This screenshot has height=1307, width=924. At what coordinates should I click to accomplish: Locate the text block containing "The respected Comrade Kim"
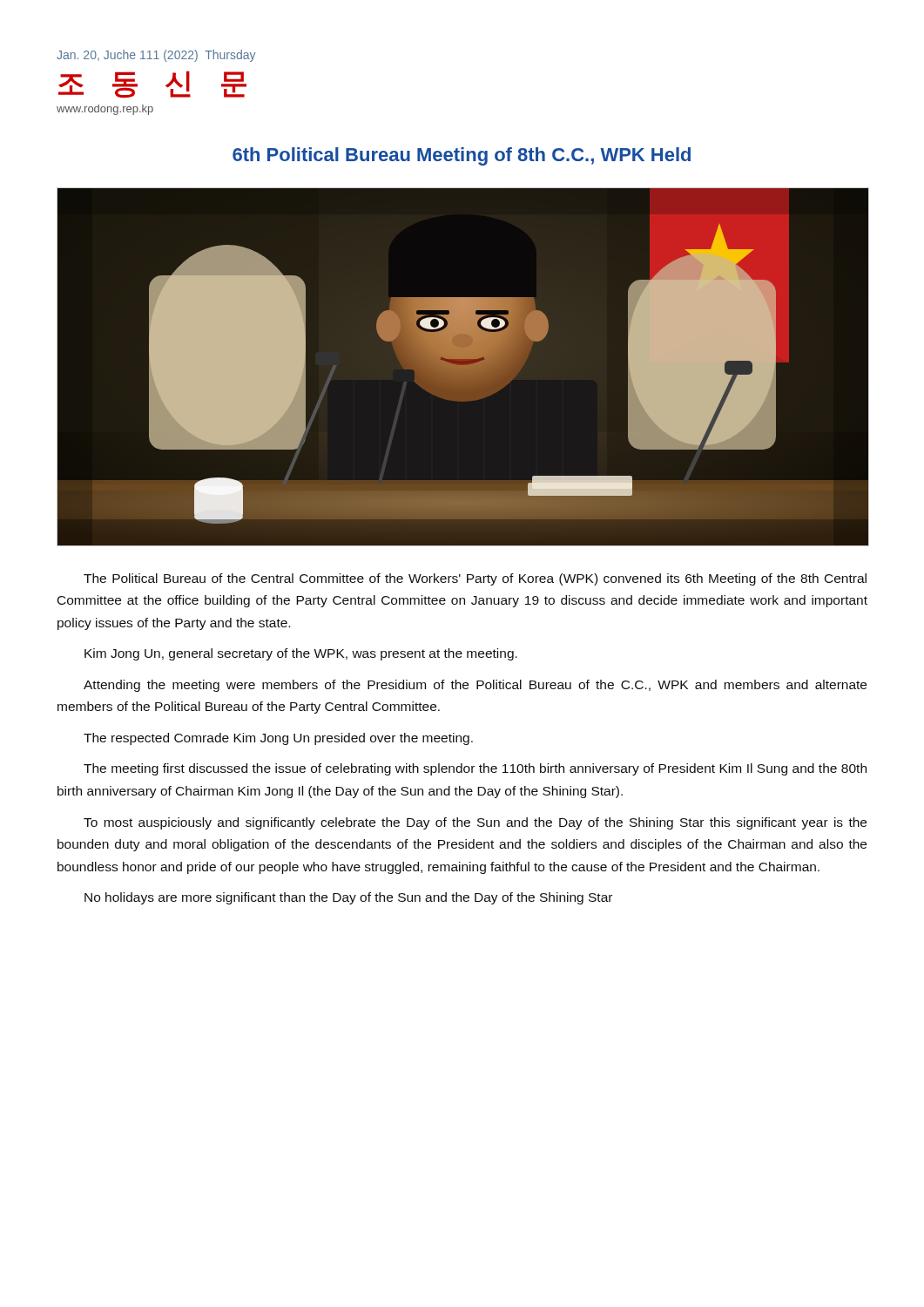click(x=279, y=737)
